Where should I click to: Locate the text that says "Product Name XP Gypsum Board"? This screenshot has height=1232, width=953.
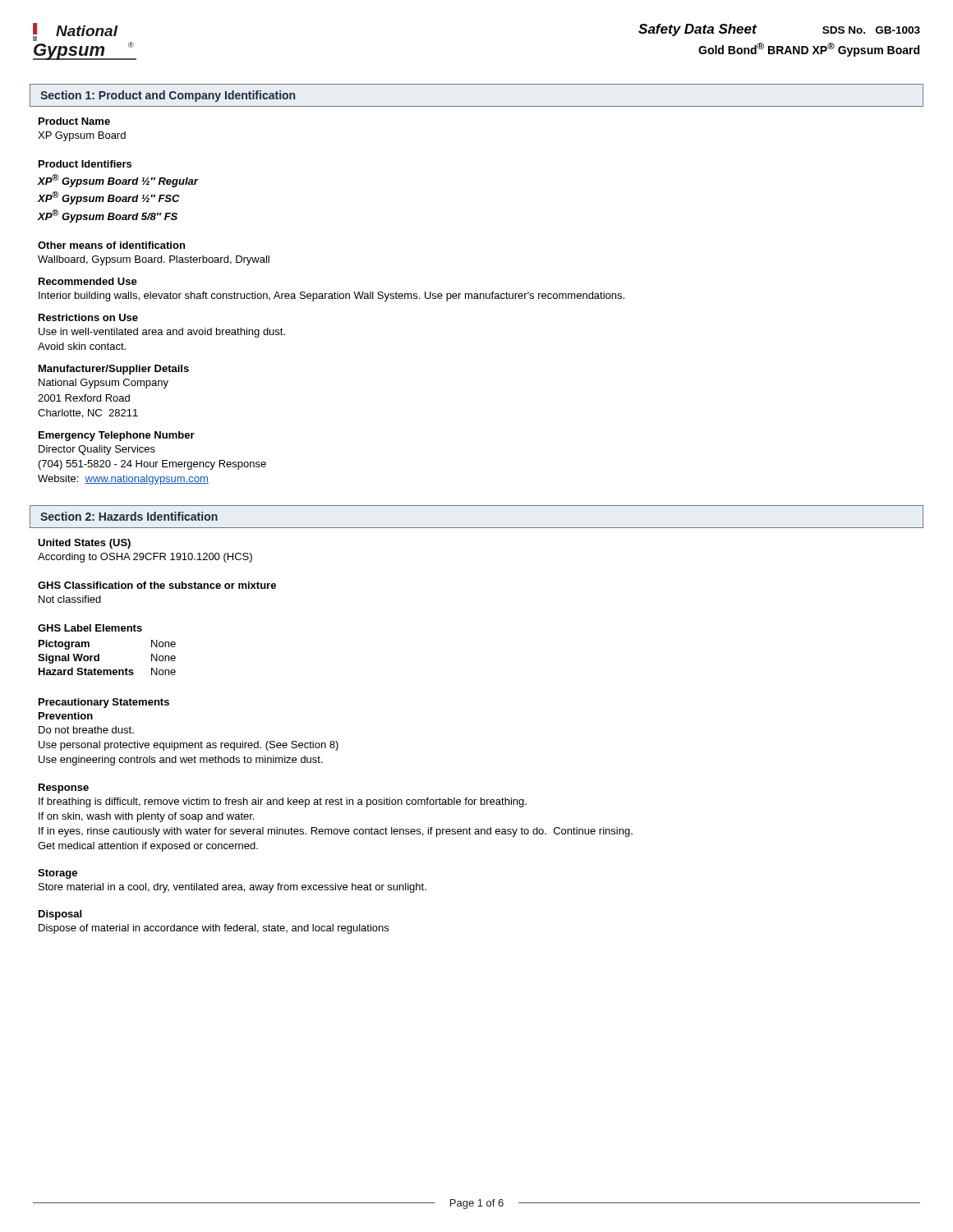[74, 121]
